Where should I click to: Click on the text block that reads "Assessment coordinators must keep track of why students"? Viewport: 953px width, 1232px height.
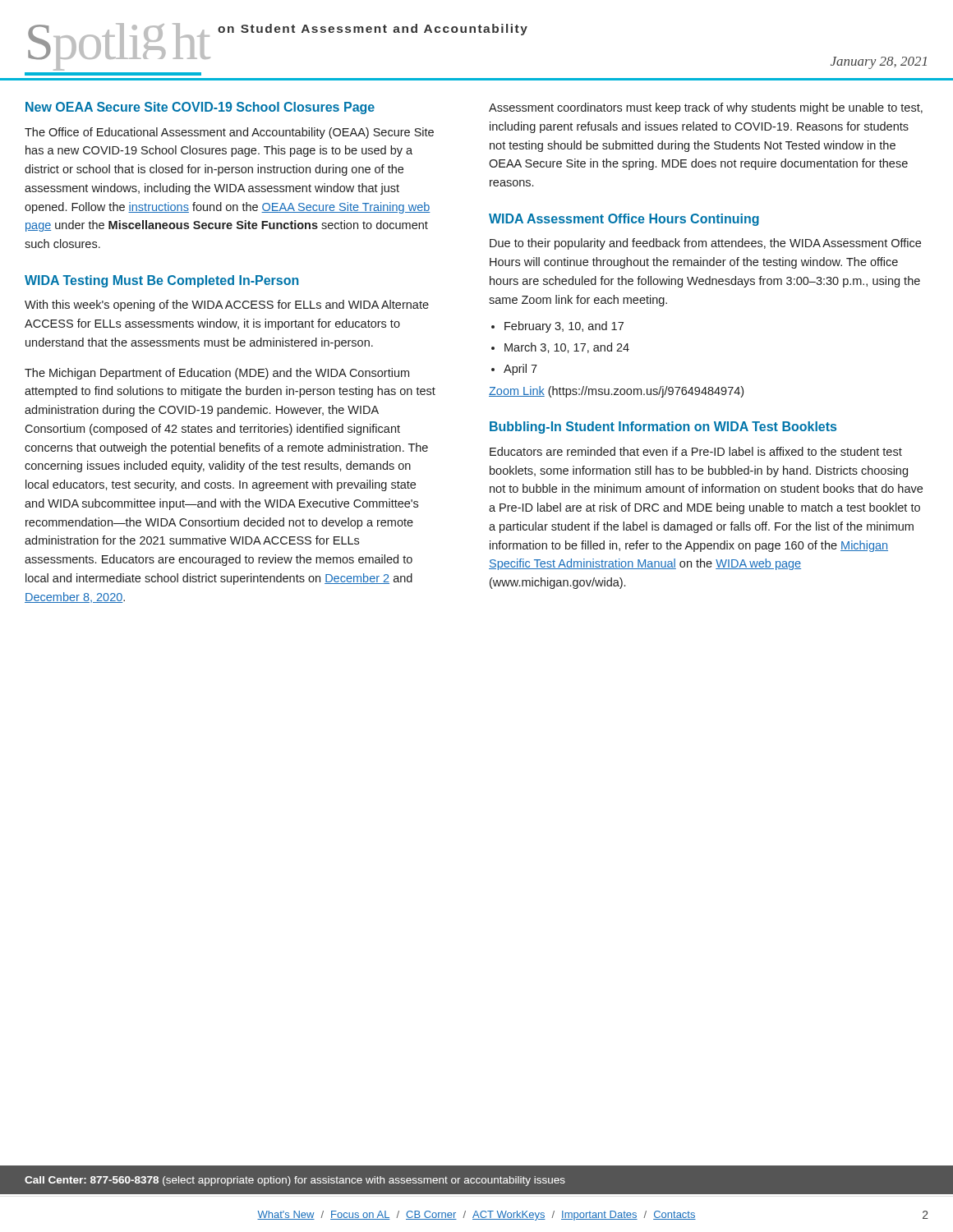coord(706,145)
